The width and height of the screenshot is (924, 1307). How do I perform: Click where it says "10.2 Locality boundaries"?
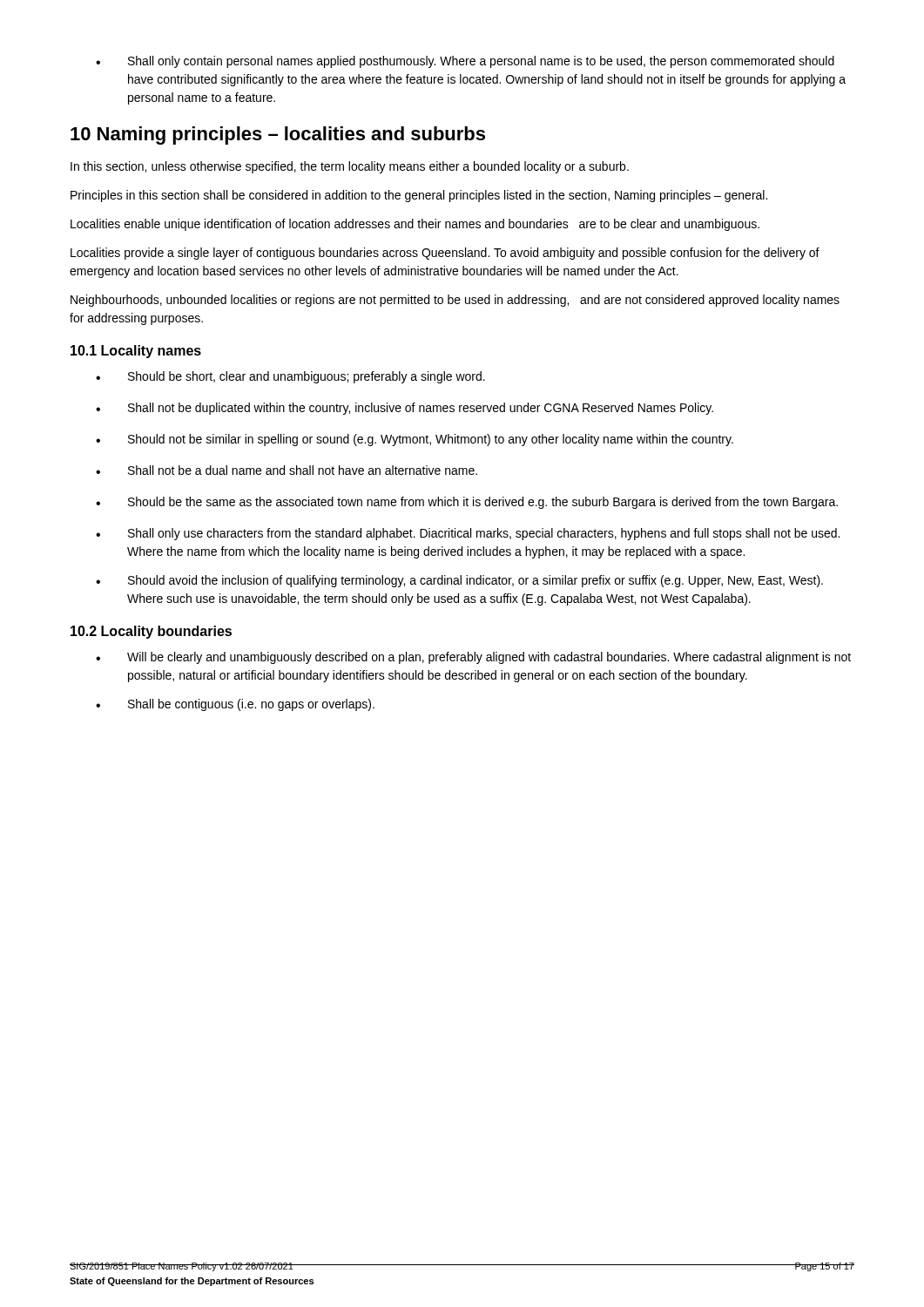(151, 632)
